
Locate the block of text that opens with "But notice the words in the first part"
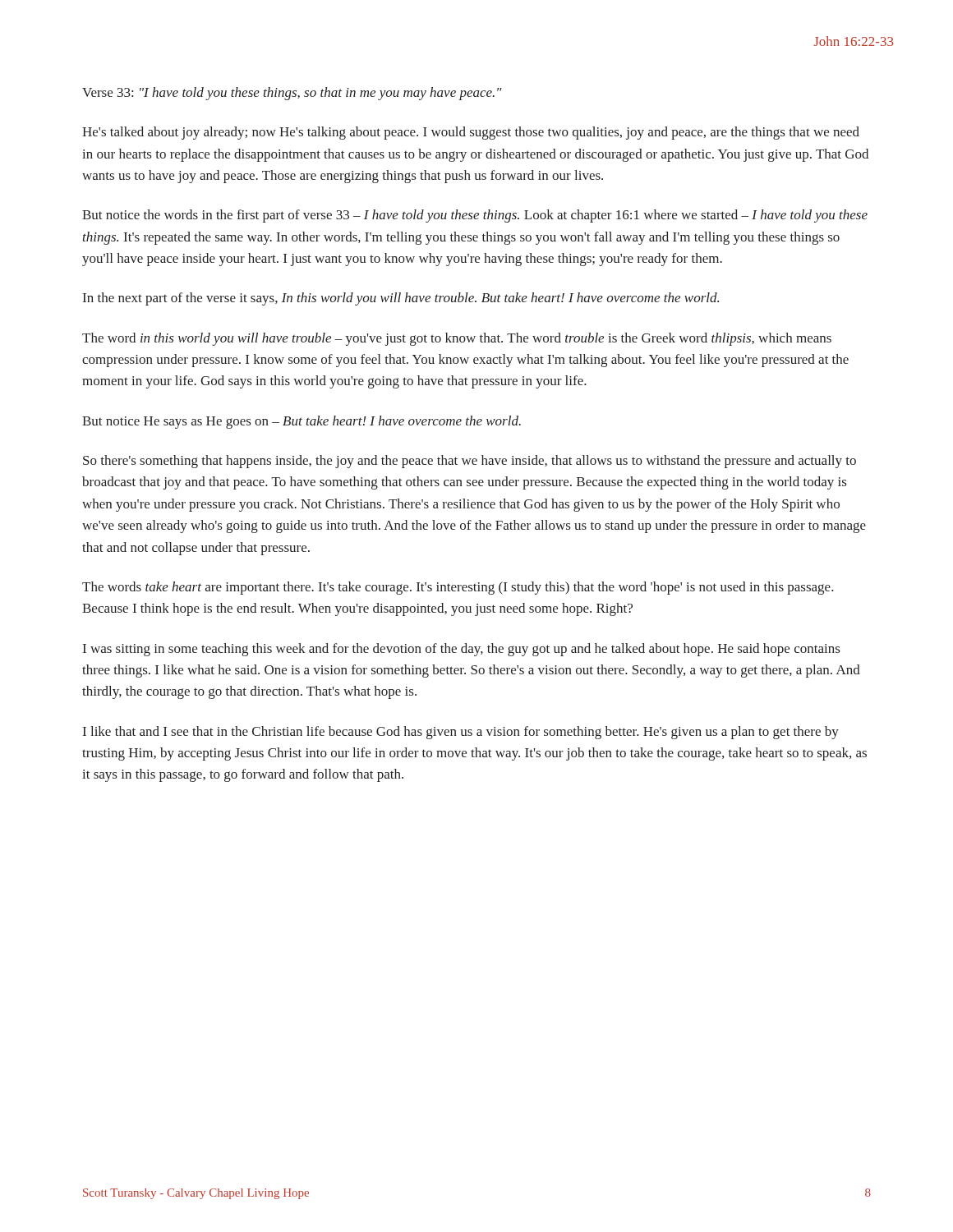pos(475,237)
